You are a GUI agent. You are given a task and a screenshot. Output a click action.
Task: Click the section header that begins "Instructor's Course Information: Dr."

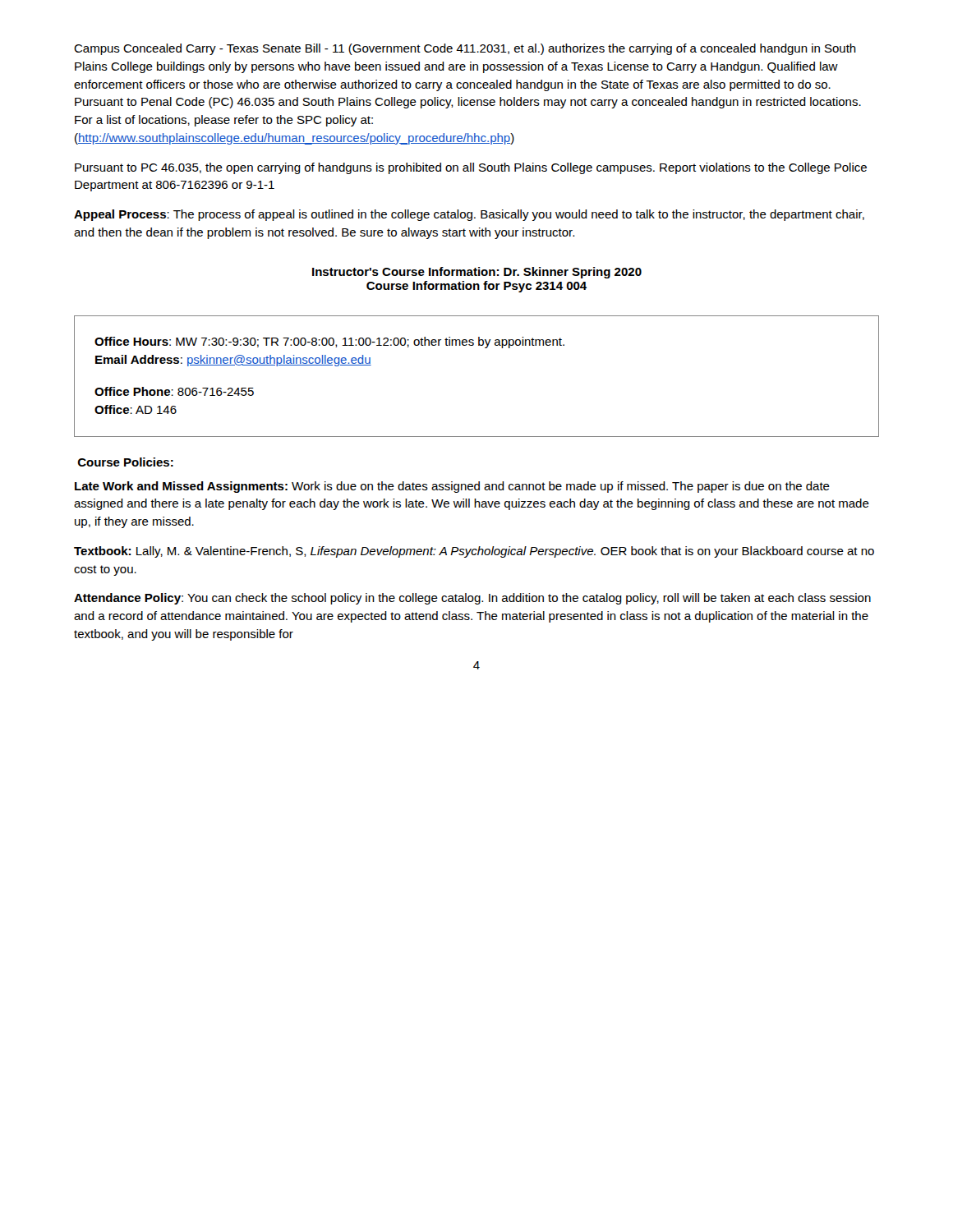(476, 278)
